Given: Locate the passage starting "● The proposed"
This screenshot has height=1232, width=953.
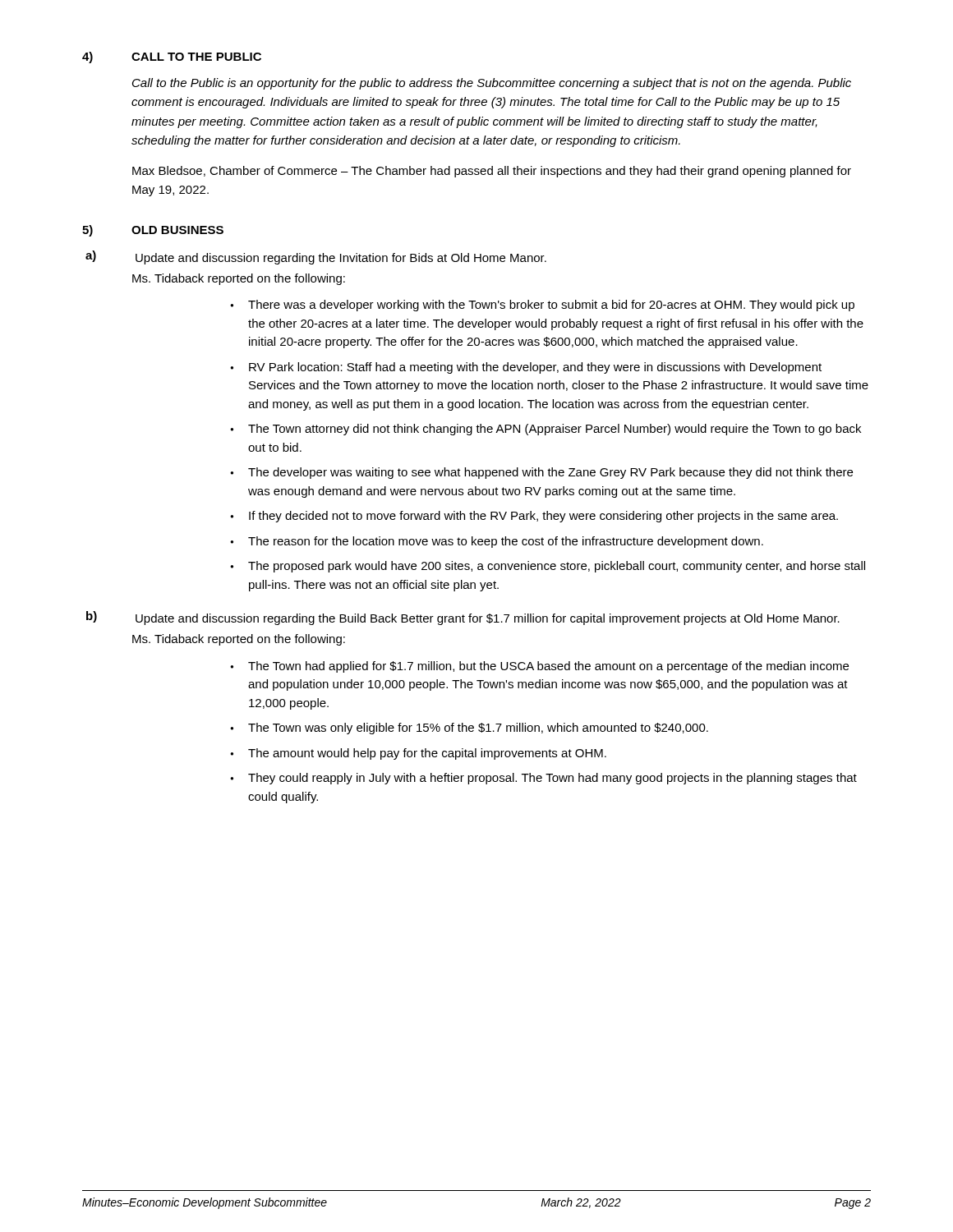Looking at the screenshot, I should (550, 575).
